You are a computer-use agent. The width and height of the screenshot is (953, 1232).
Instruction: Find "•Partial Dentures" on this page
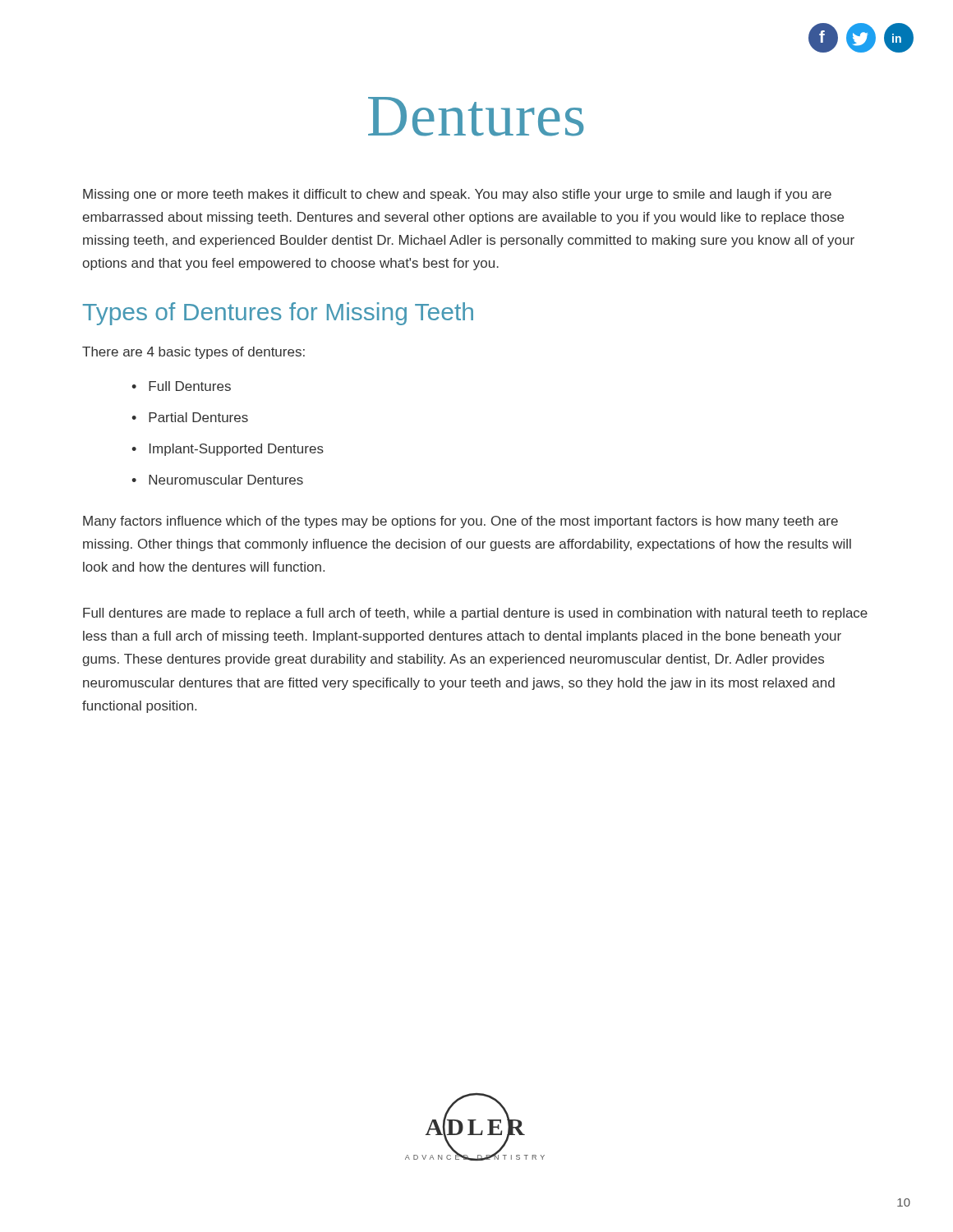190,417
